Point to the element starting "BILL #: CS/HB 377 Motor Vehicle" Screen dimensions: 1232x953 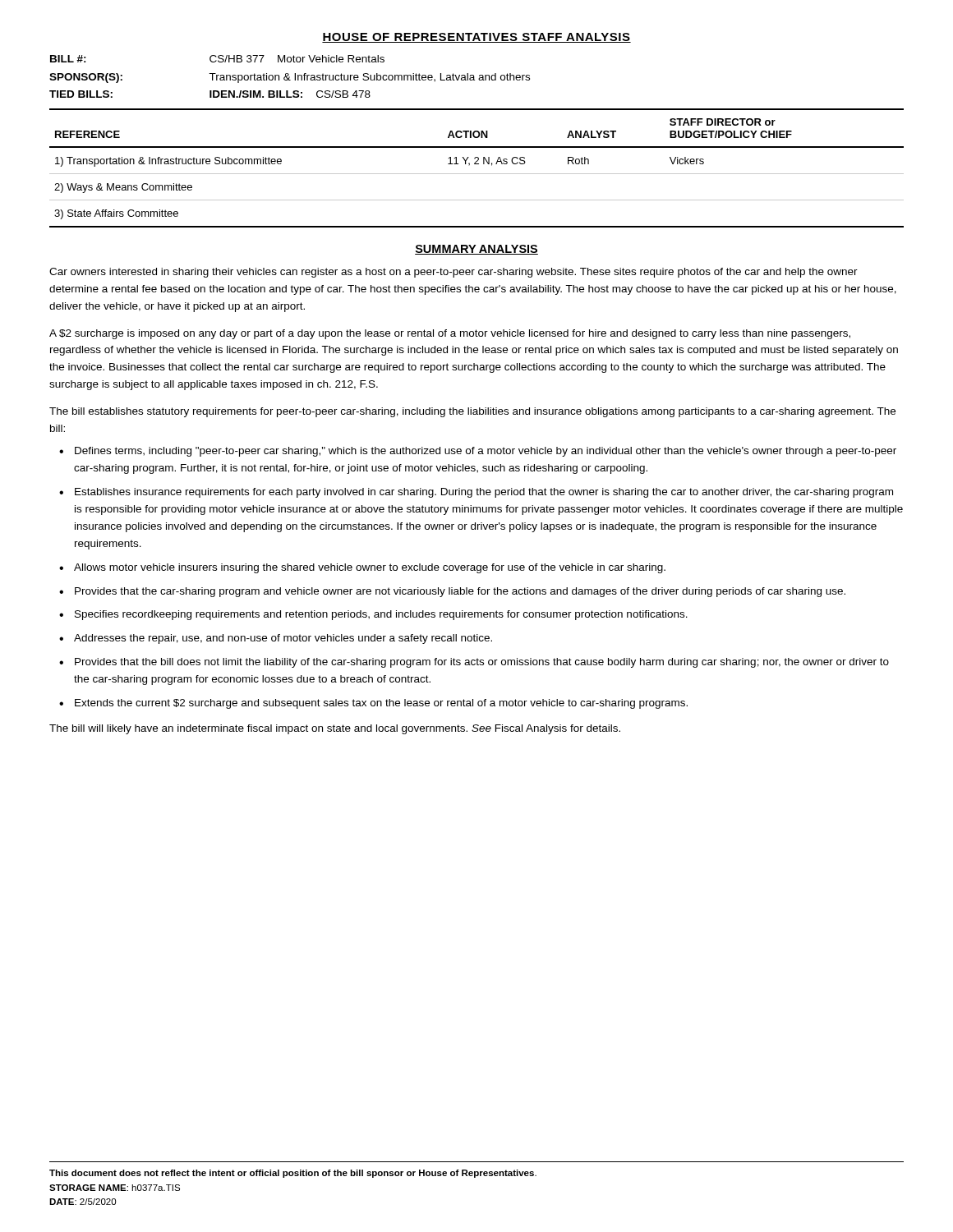tap(476, 77)
